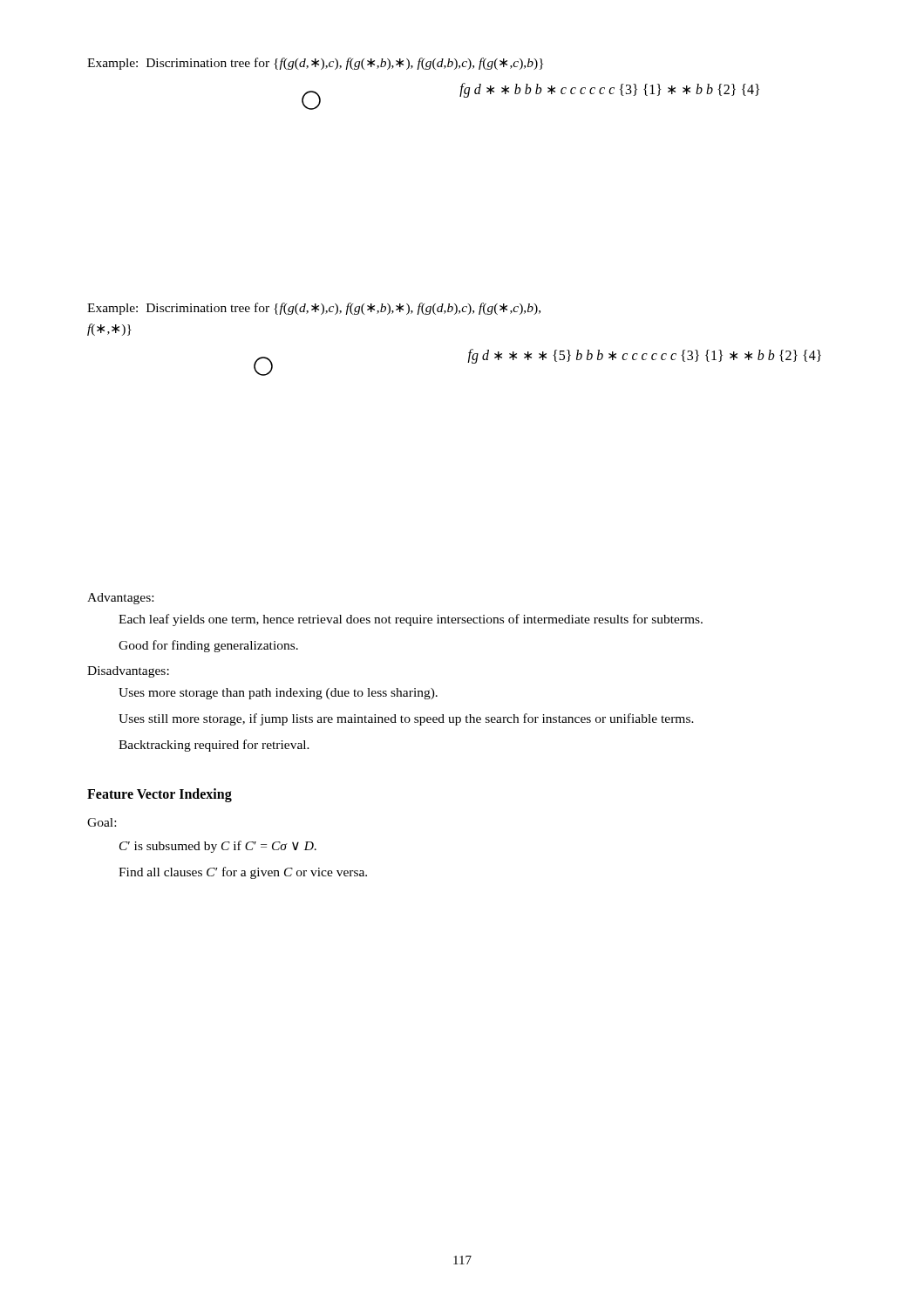Select the list item that reads "Good for finding"
This screenshot has height=1308, width=924.
pyautogui.click(x=209, y=645)
